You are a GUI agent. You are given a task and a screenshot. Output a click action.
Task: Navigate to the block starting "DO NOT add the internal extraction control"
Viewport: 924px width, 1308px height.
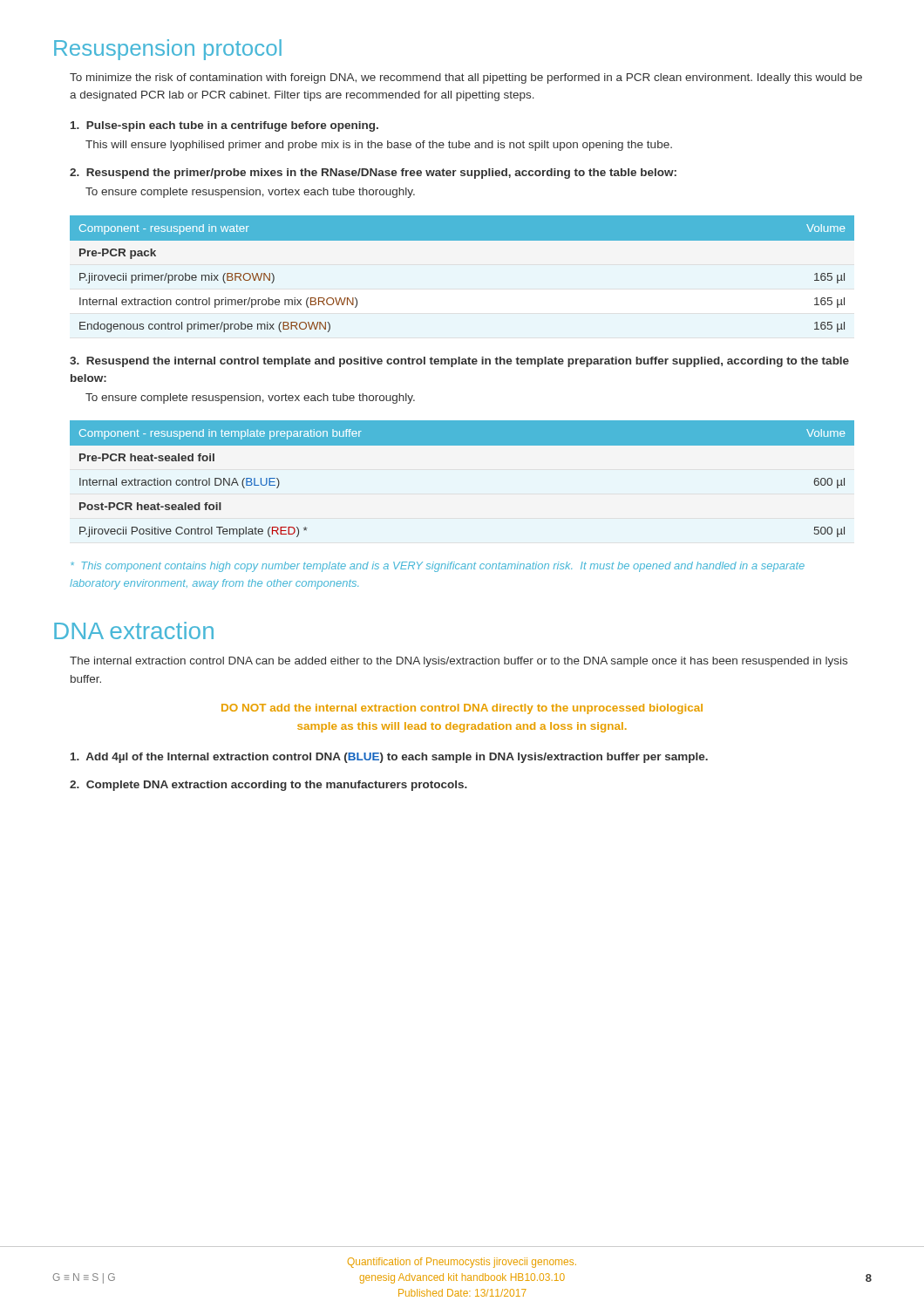[x=462, y=717]
